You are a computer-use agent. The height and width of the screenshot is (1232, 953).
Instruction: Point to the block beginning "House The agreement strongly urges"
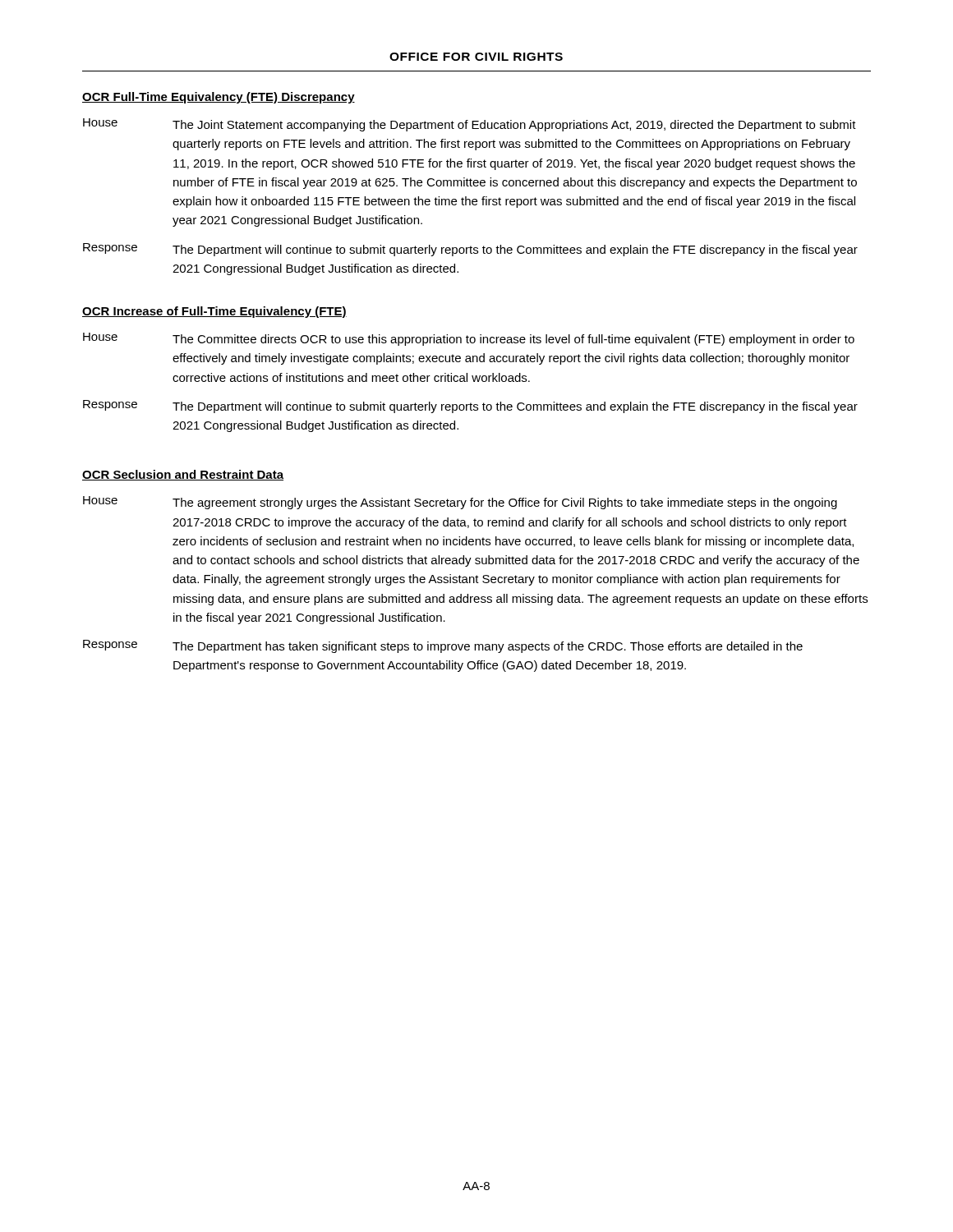point(476,560)
